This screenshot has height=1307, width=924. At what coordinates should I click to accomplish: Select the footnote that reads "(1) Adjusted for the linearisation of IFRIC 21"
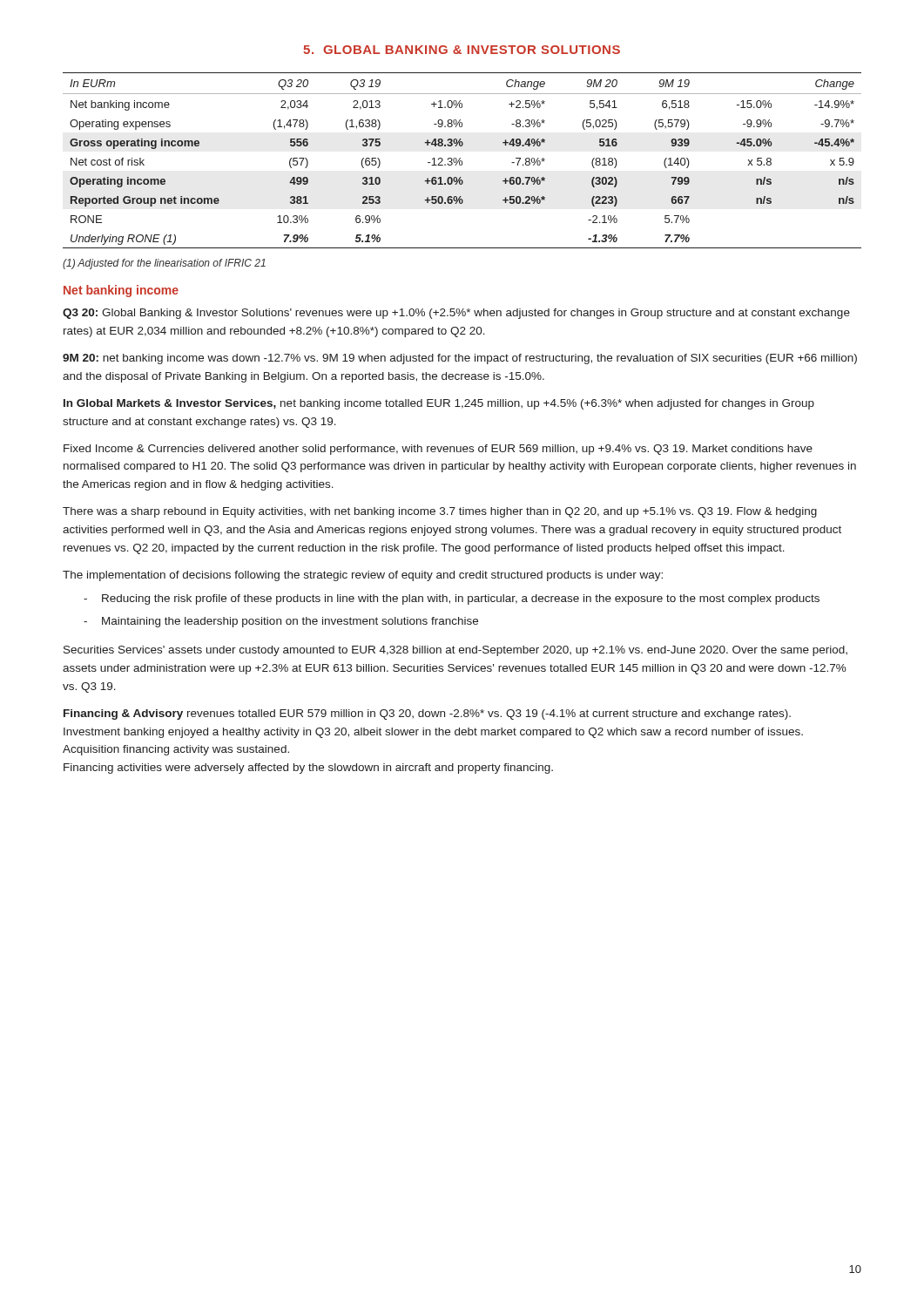point(164,263)
